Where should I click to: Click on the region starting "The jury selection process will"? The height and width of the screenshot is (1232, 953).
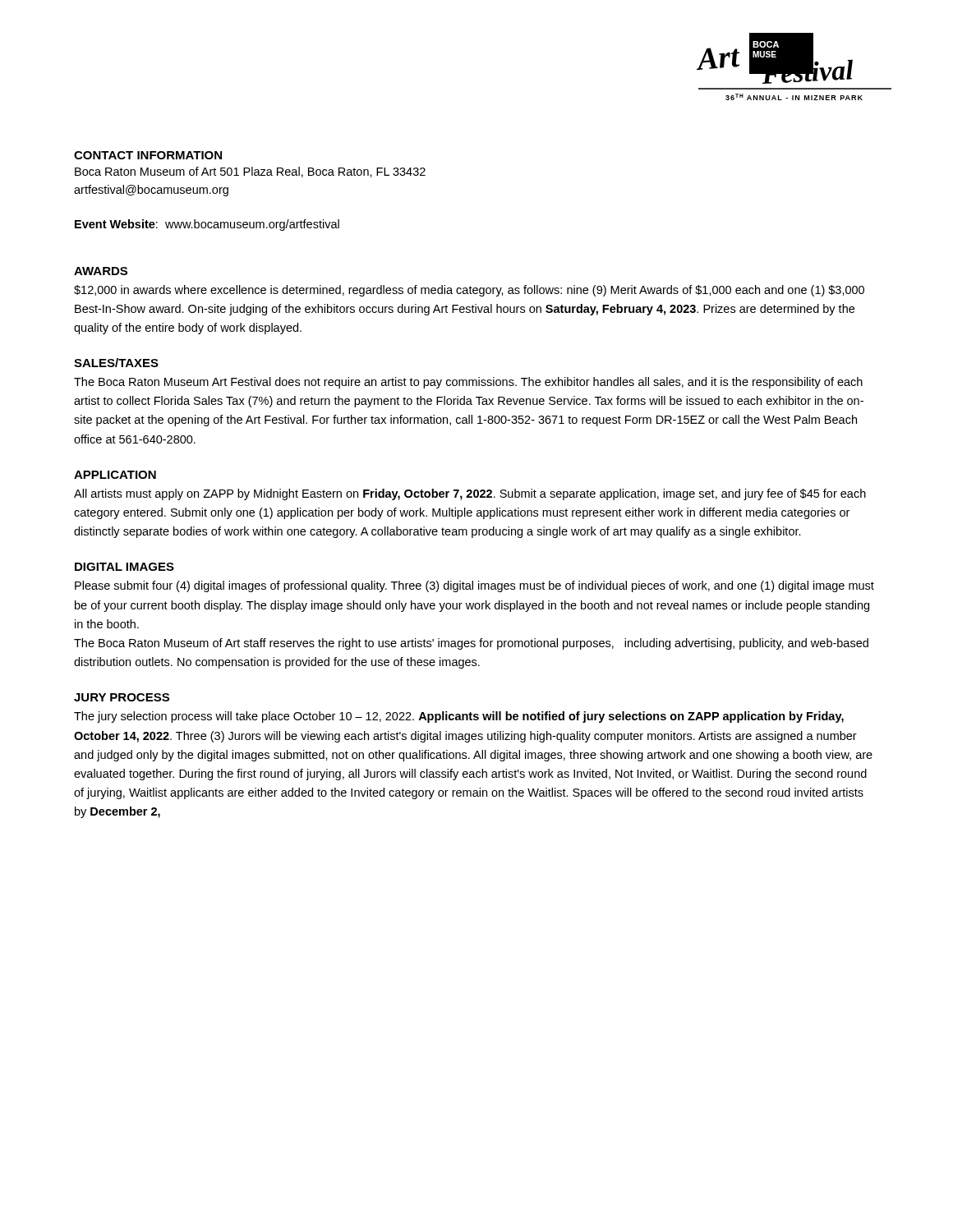click(x=473, y=764)
